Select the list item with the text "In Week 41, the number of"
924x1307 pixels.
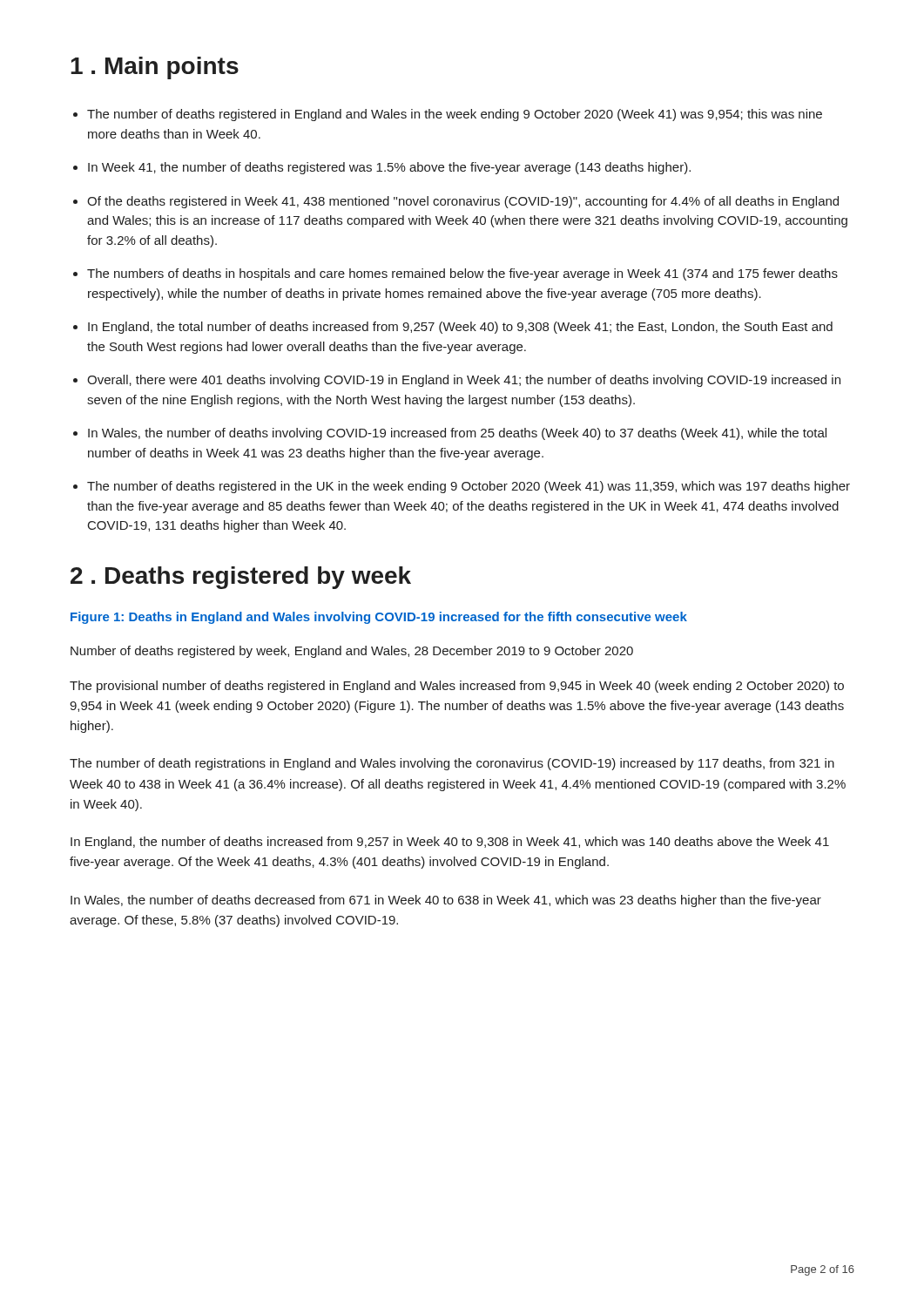click(471, 168)
